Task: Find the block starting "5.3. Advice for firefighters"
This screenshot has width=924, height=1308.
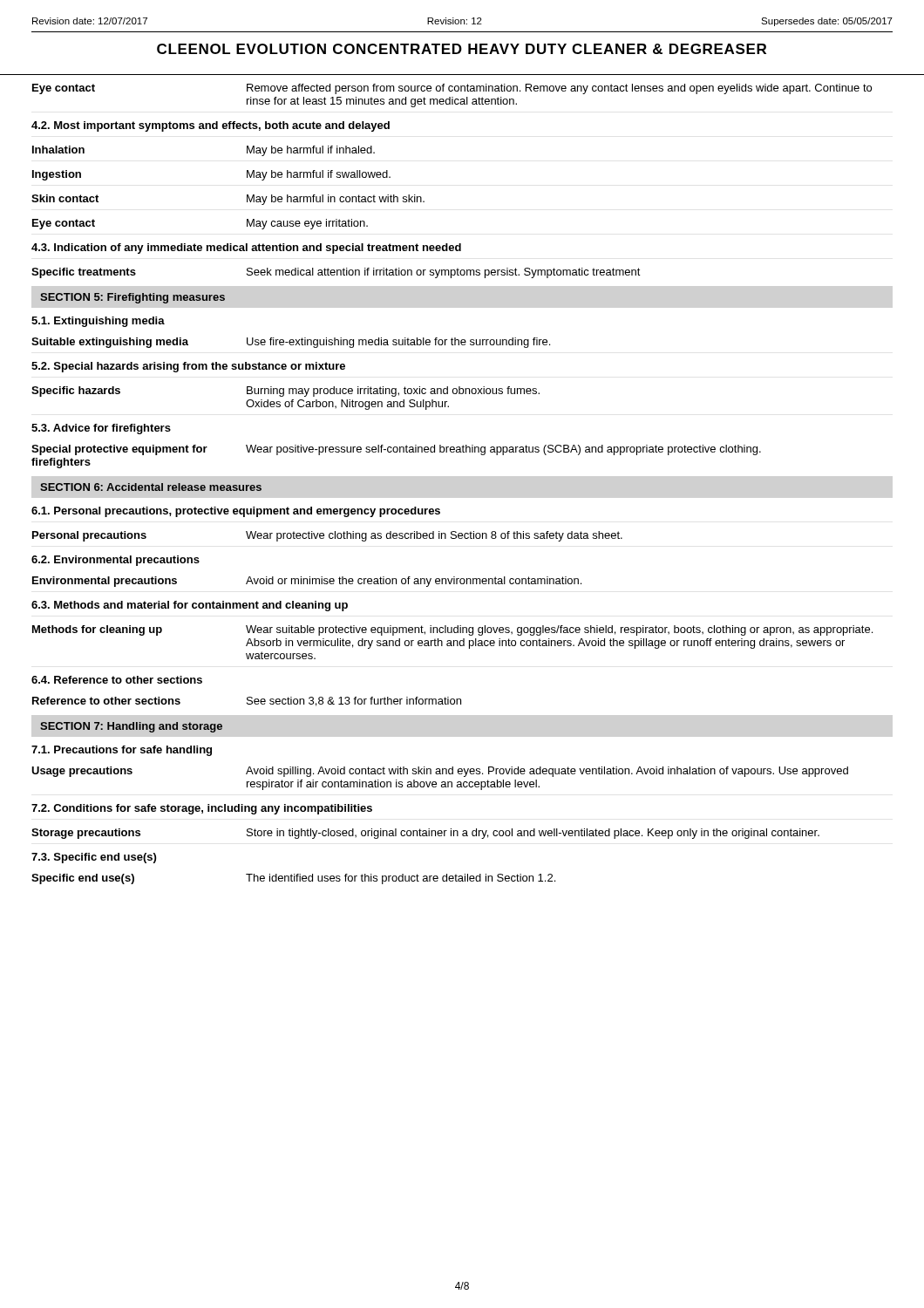Action: point(101,428)
